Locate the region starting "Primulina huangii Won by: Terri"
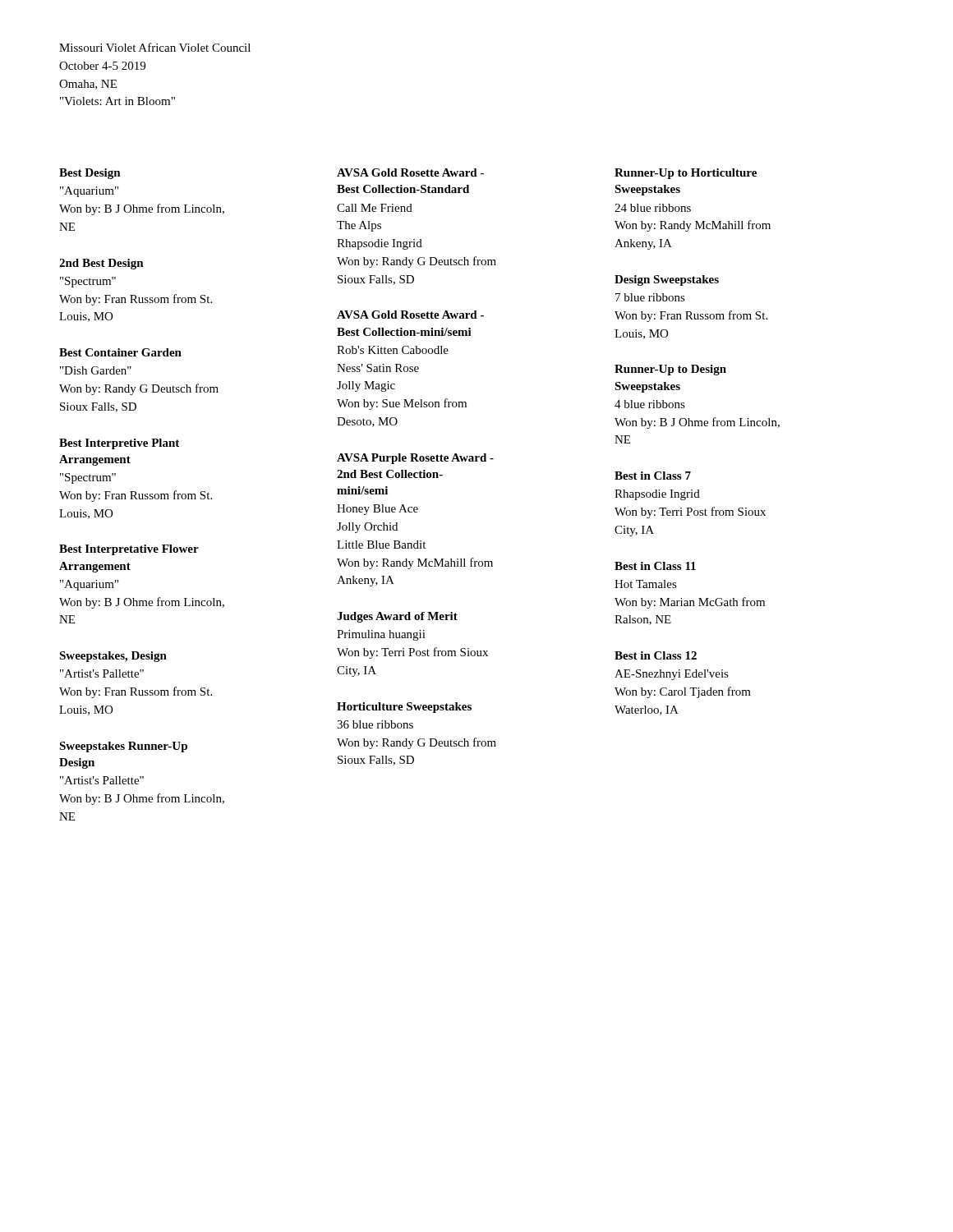This screenshot has width=953, height=1232. tap(413, 652)
